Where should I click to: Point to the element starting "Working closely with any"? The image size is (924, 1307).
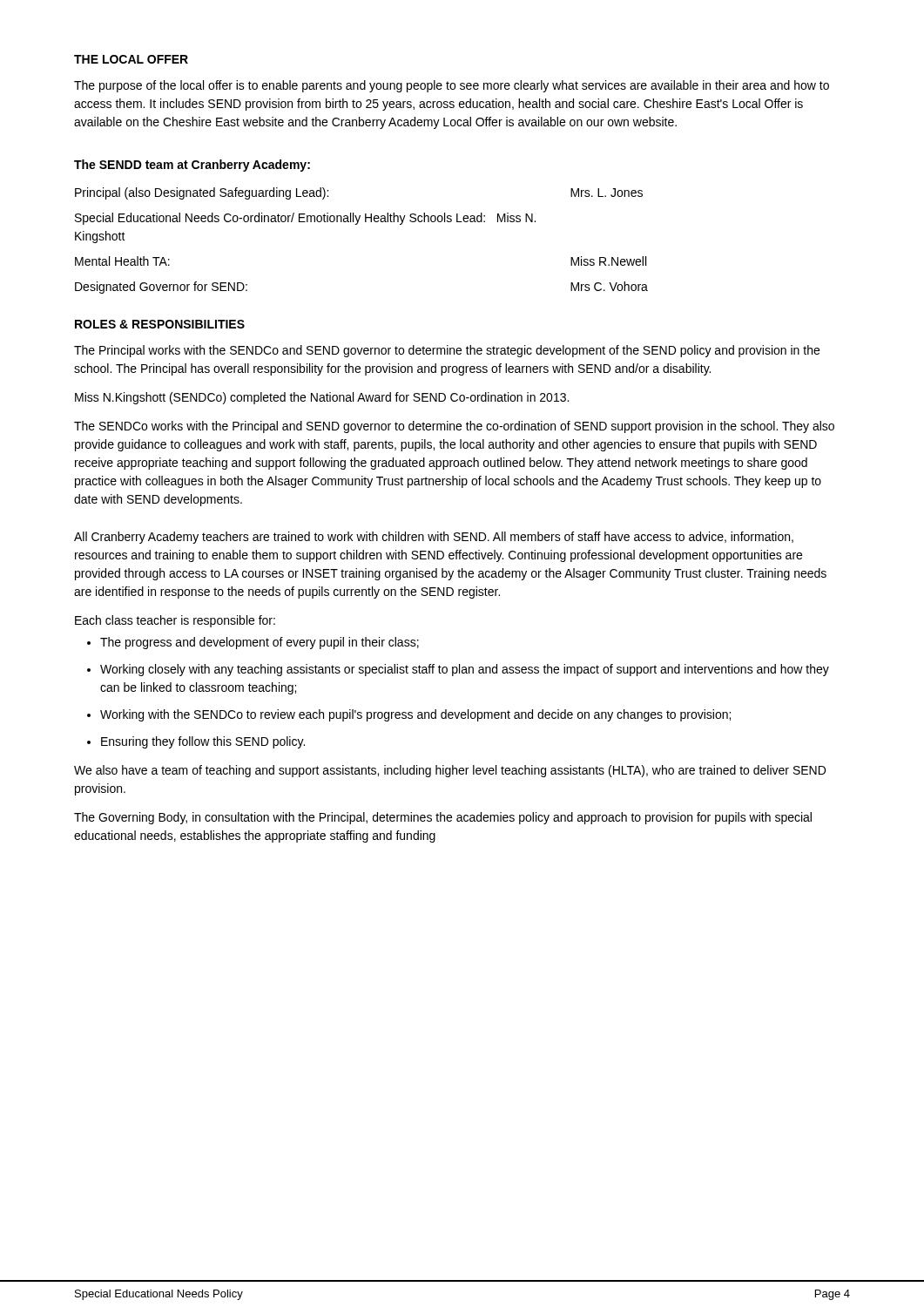click(465, 678)
